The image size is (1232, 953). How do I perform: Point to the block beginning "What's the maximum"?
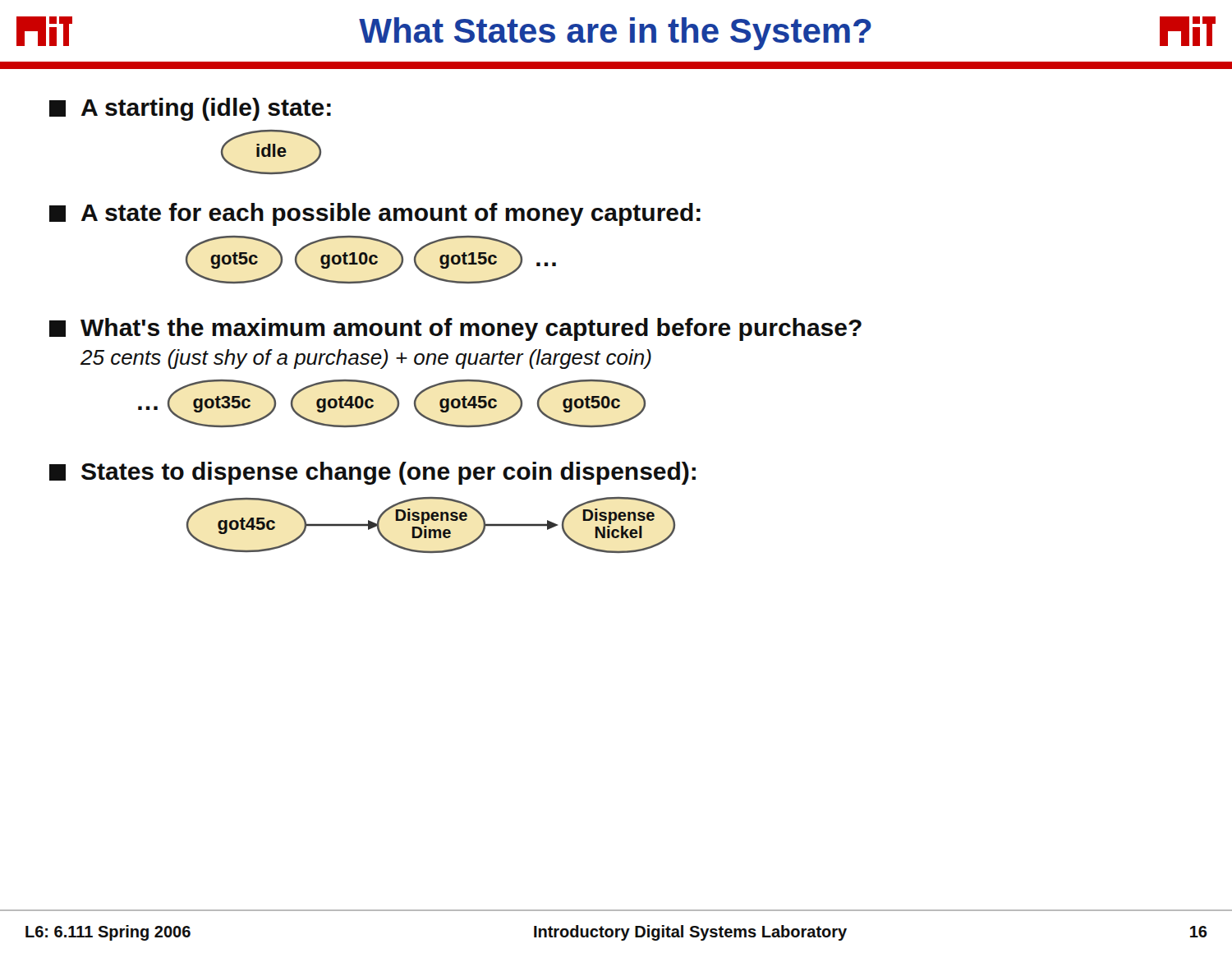point(456,328)
